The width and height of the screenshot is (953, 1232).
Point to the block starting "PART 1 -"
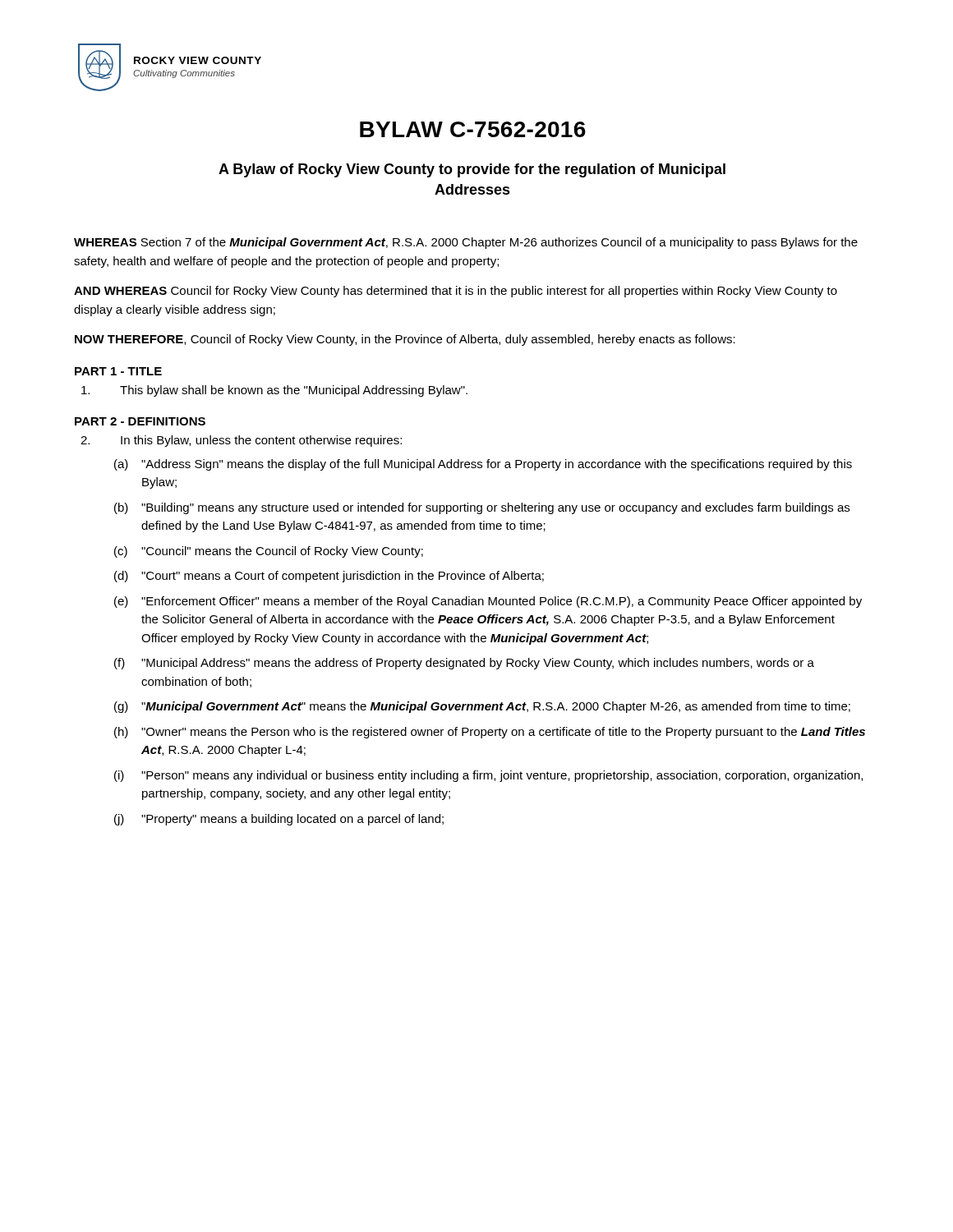[x=118, y=371]
